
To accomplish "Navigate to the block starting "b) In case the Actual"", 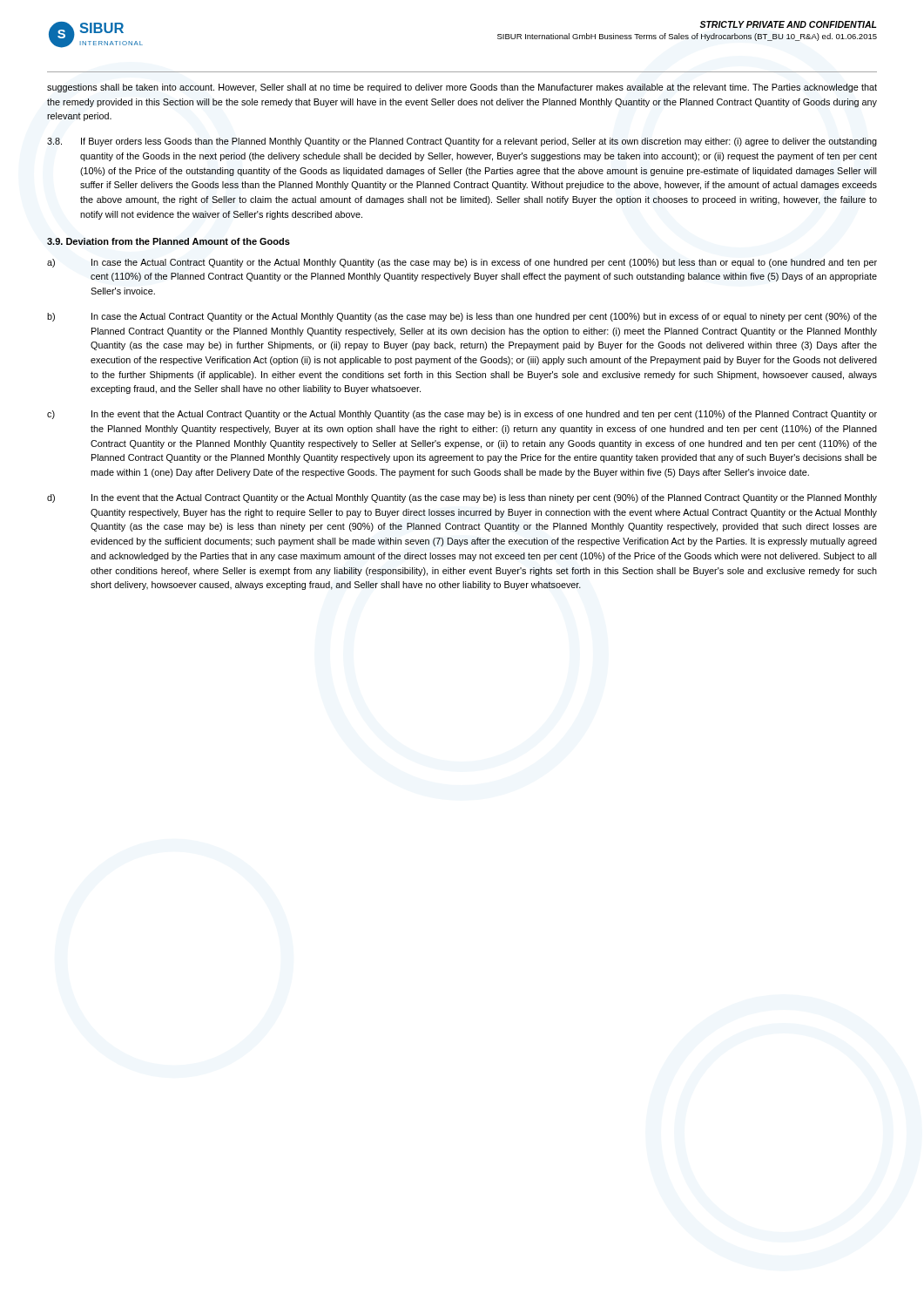I will click(462, 353).
